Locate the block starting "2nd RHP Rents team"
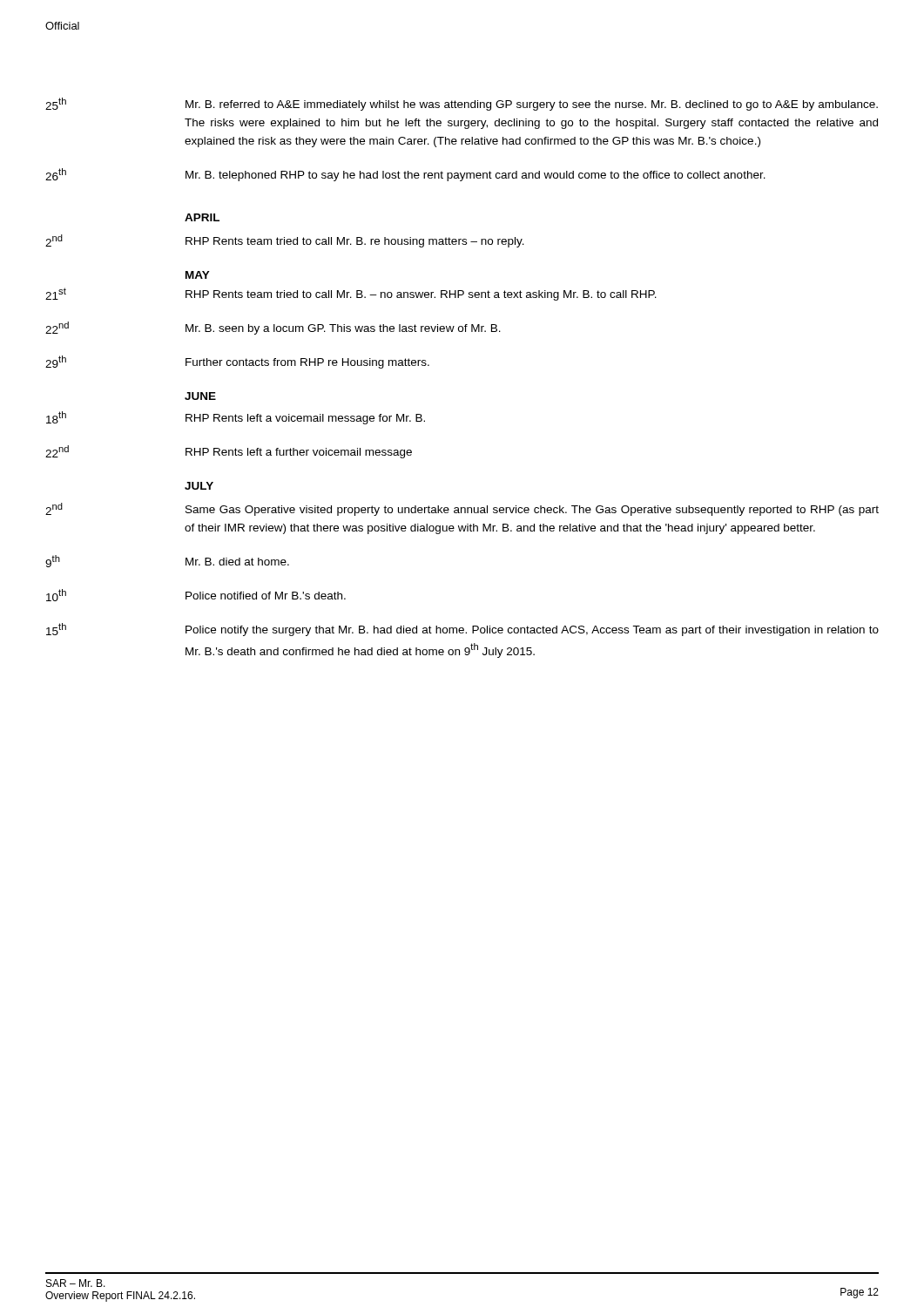The height and width of the screenshot is (1307, 924). 462,241
